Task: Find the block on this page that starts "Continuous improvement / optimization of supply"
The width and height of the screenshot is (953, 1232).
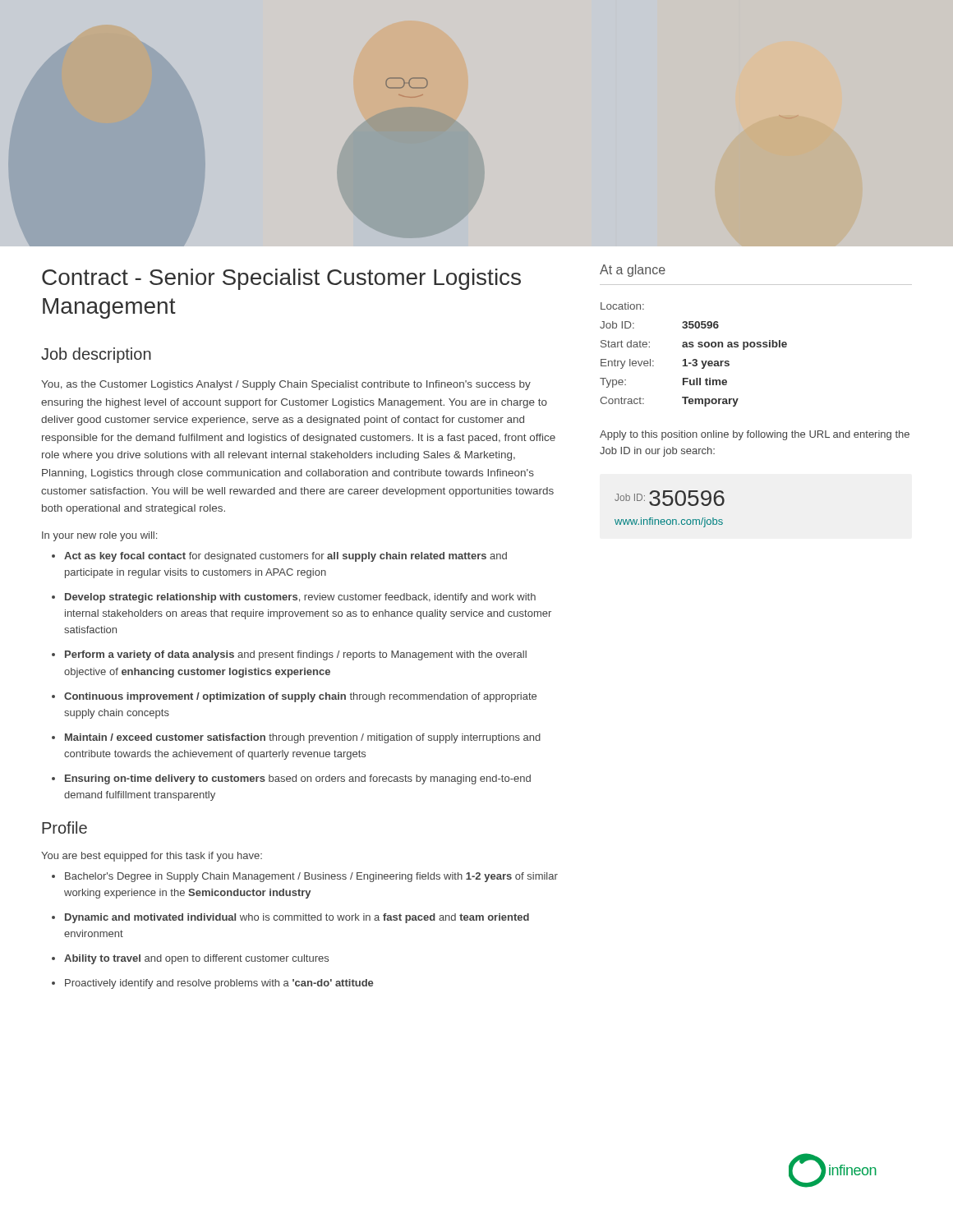Action: click(x=301, y=704)
